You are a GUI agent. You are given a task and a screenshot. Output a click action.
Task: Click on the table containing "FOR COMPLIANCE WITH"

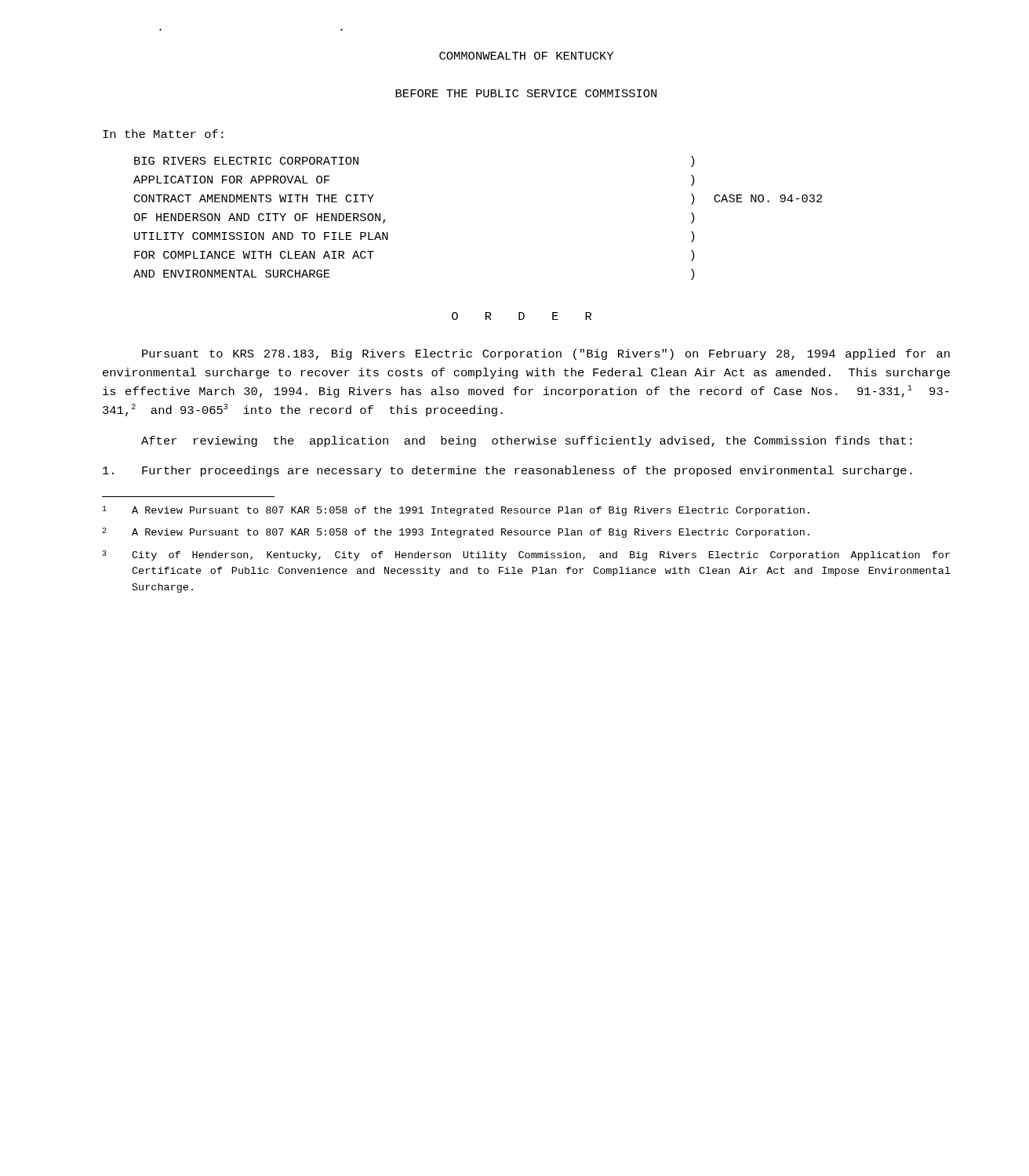click(x=542, y=218)
